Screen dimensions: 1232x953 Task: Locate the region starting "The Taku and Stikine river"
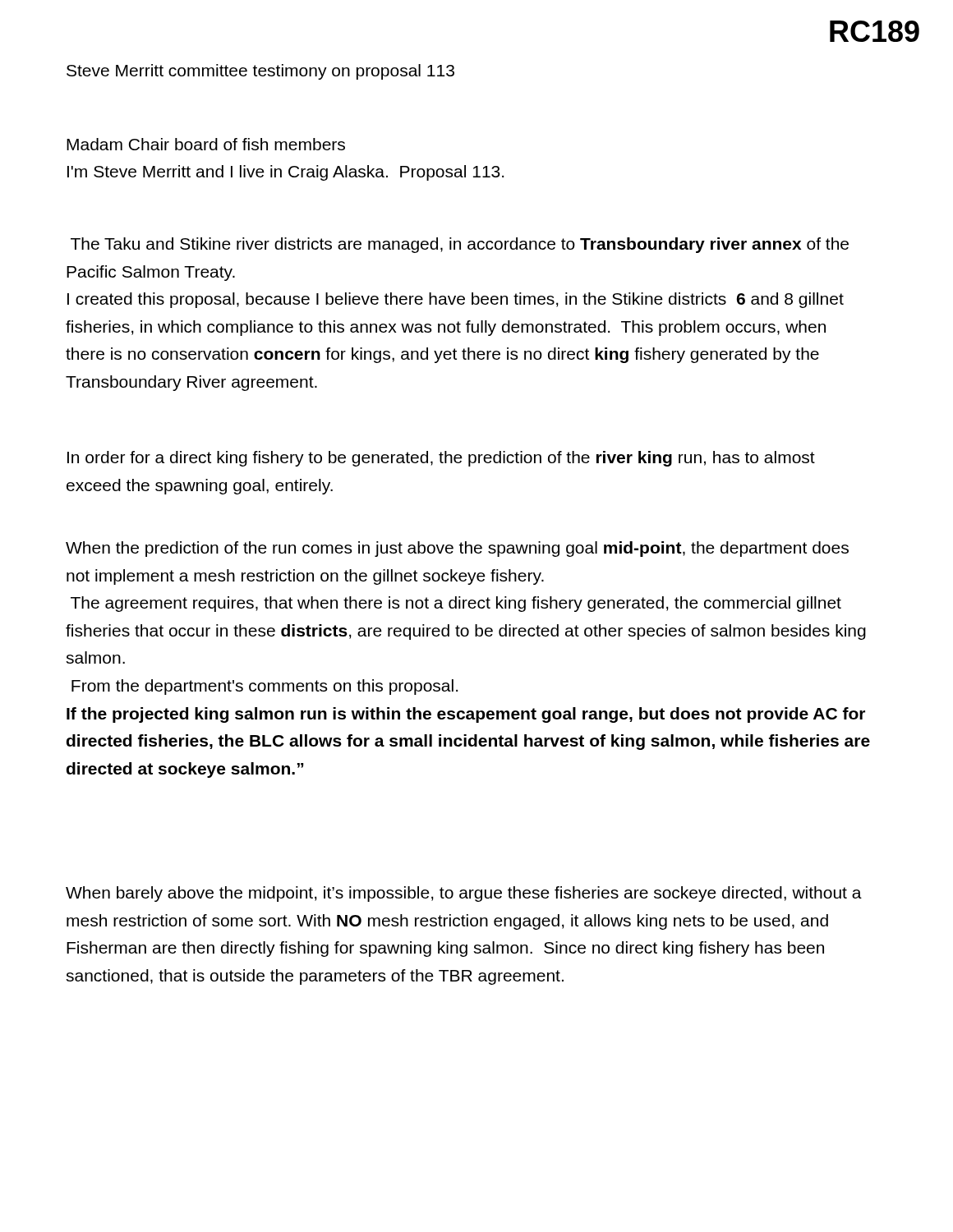click(x=458, y=312)
